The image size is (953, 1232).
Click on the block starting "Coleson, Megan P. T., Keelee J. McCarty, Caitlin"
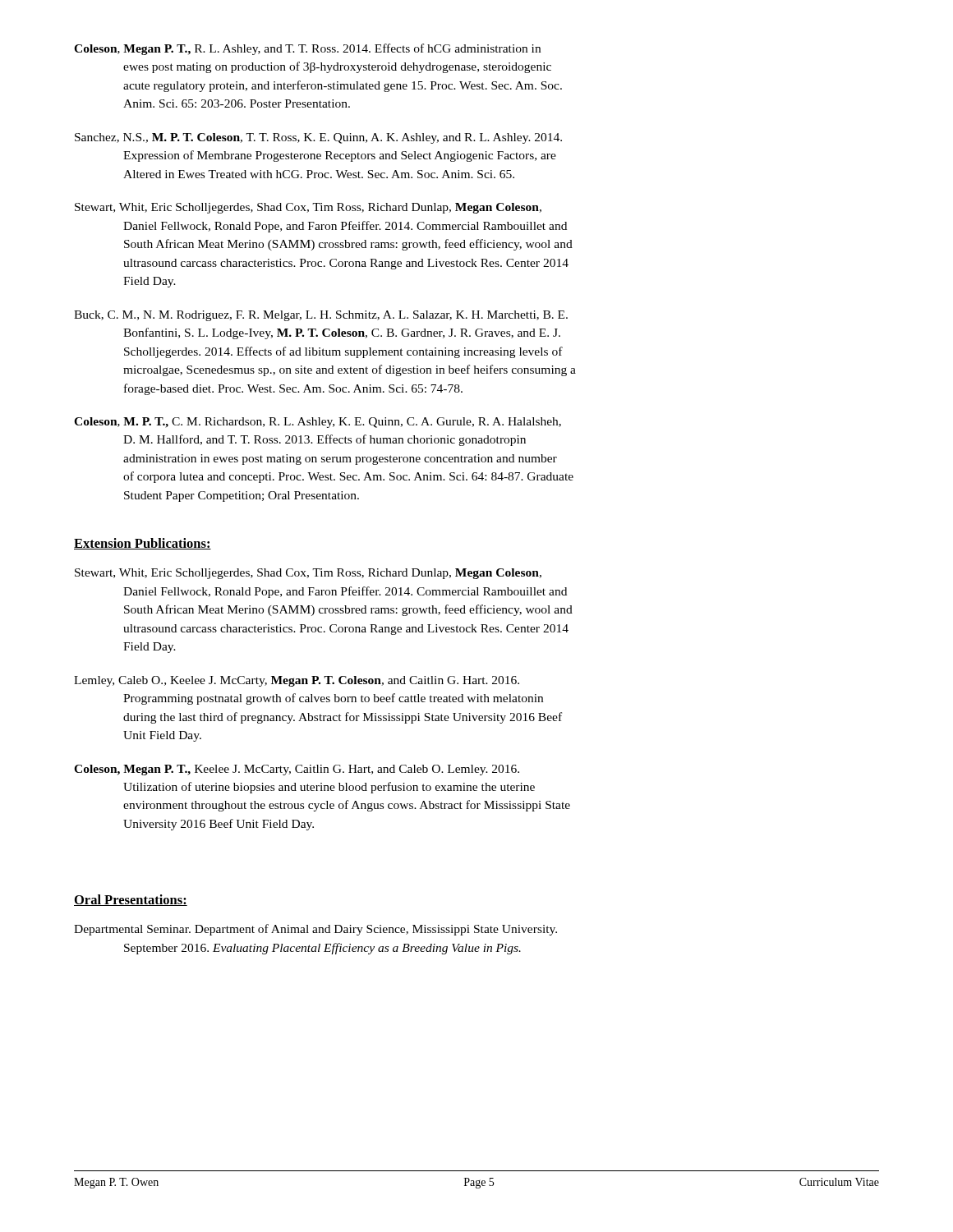coord(476,797)
